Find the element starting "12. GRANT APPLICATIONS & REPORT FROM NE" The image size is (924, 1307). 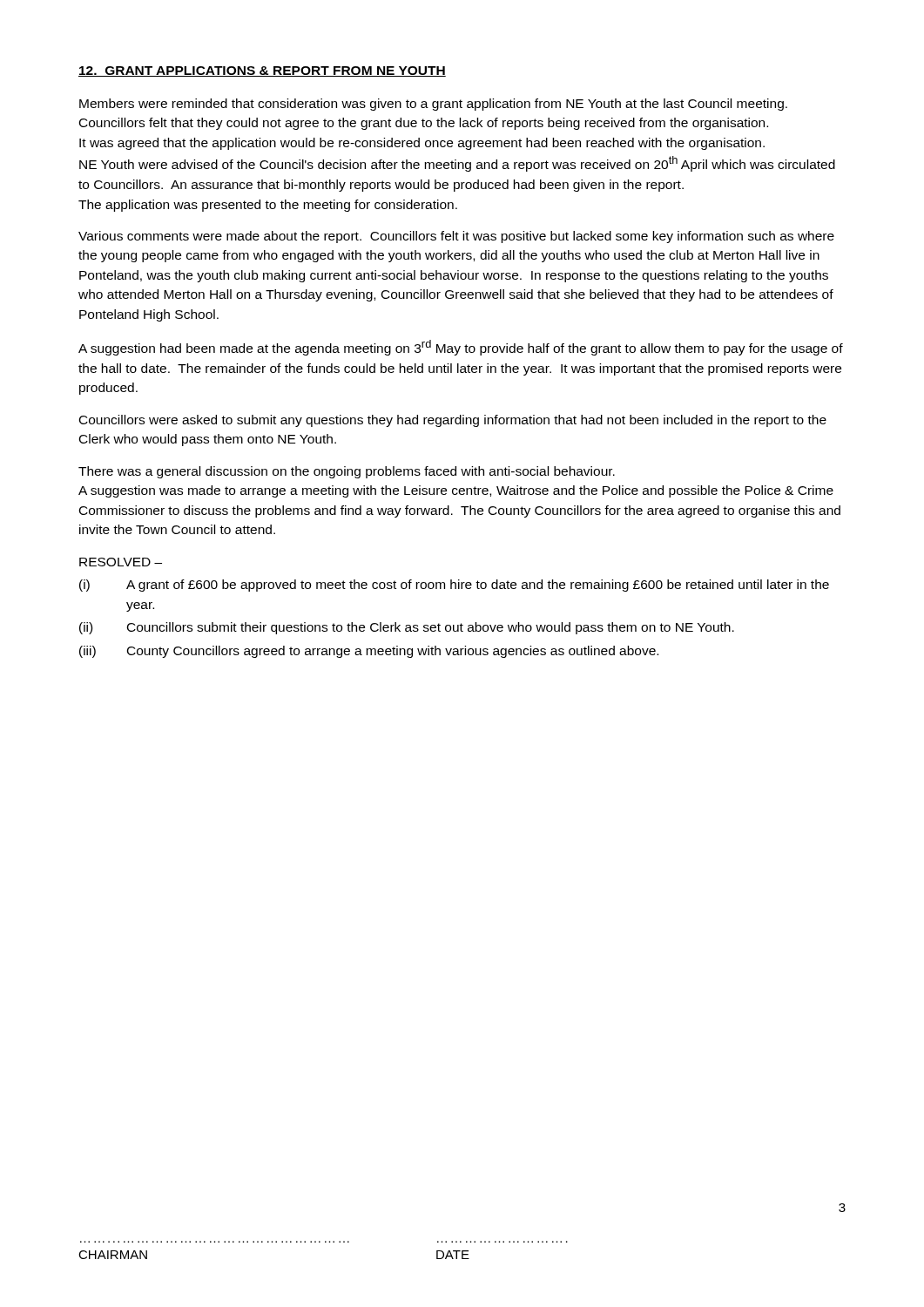click(x=262, y=70)
